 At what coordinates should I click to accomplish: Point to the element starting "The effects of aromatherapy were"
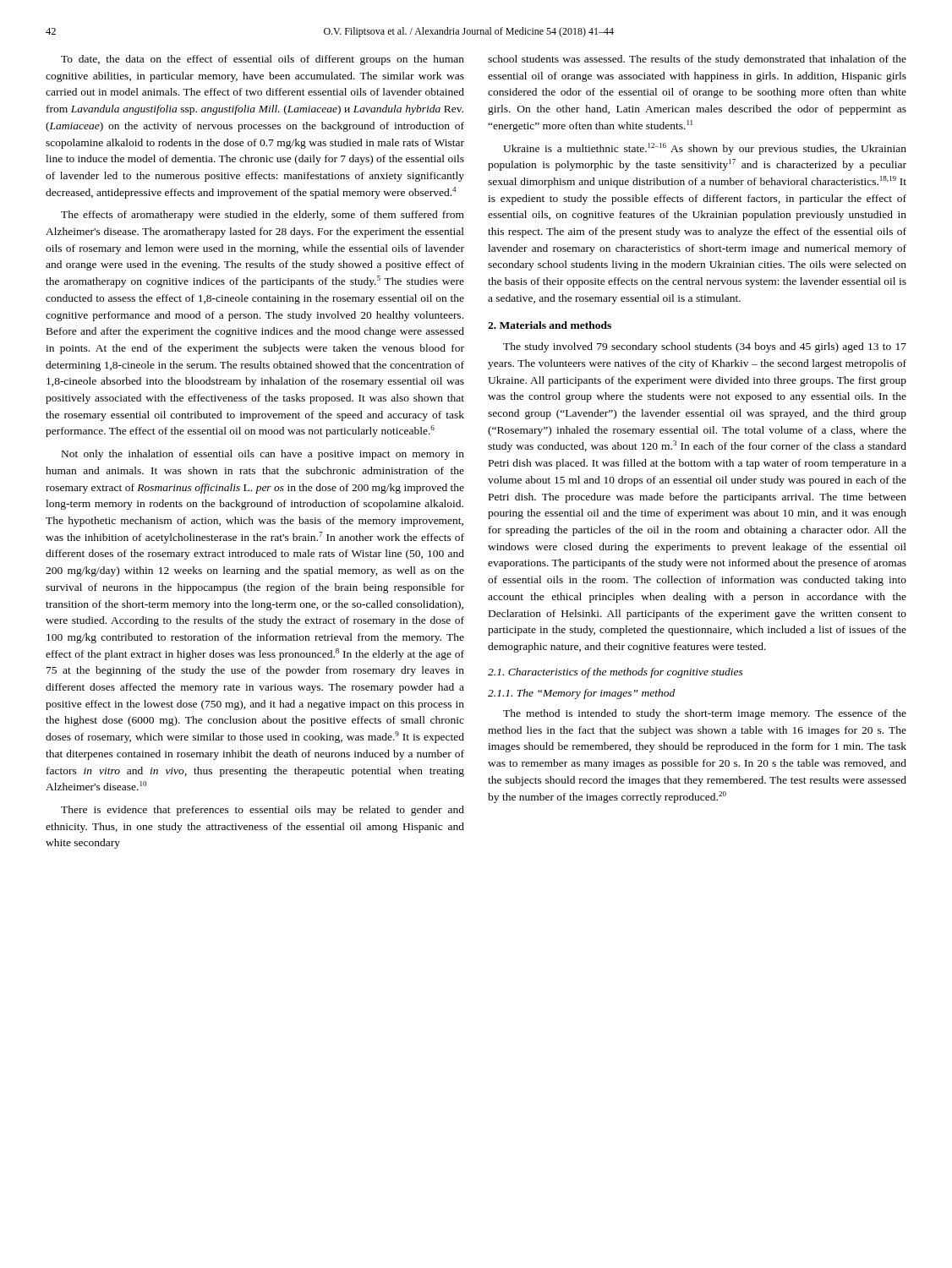(255, 323)
